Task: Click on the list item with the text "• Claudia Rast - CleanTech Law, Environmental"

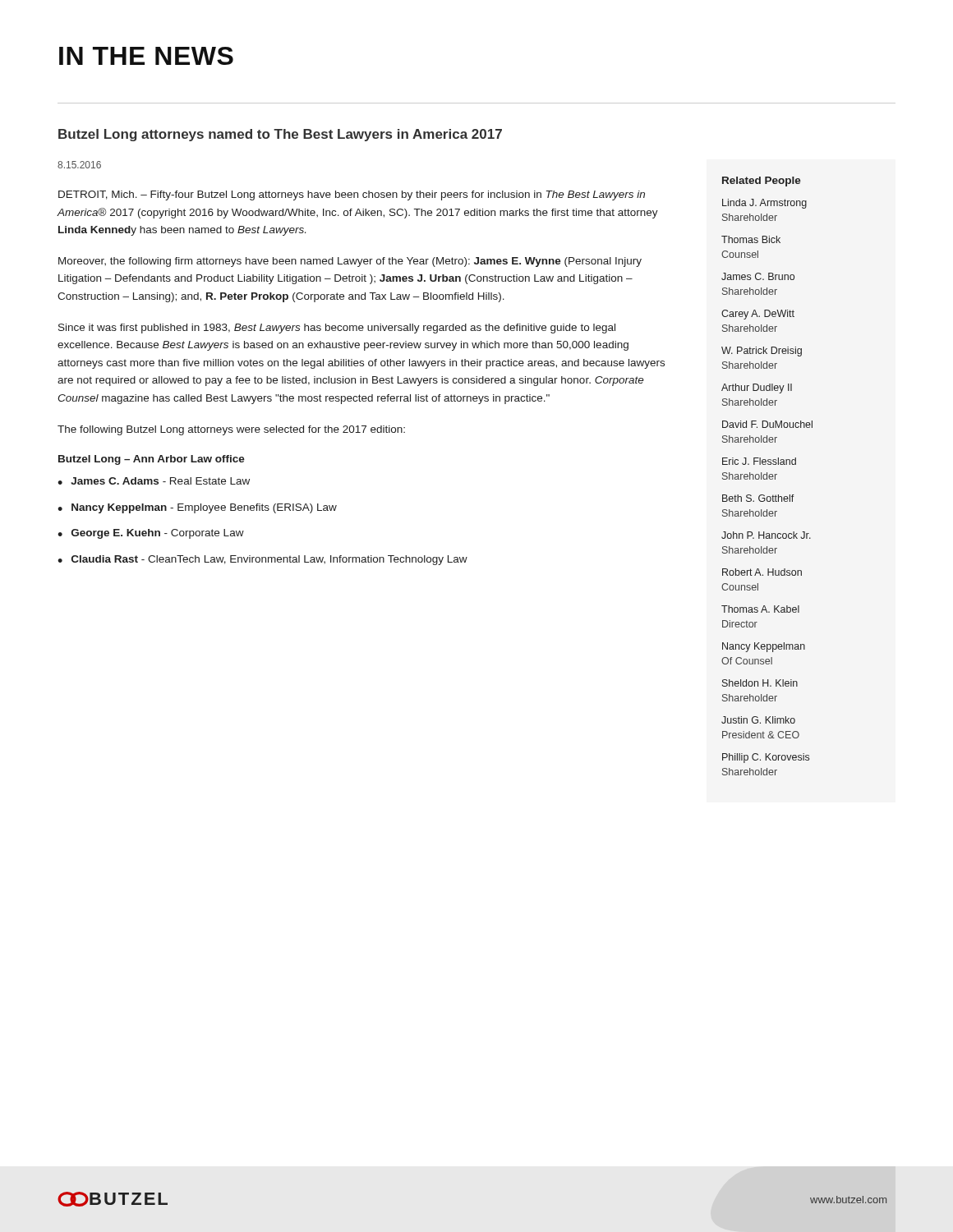Action: 262,561
